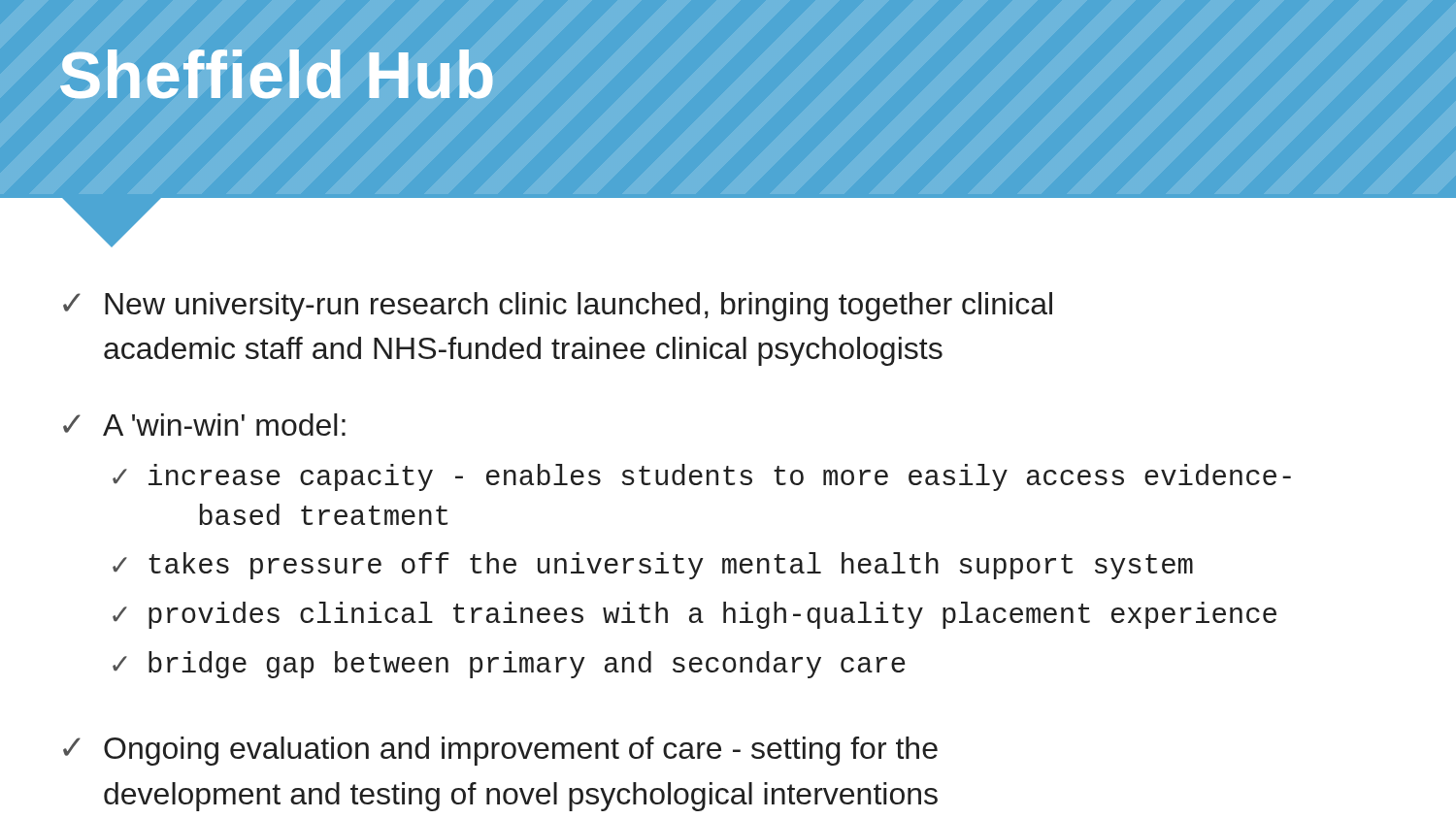Find the list item with the text "✓ New university-run research"
The height and width of the screenshot is (819, 1456).
click(x=556, y=326)
